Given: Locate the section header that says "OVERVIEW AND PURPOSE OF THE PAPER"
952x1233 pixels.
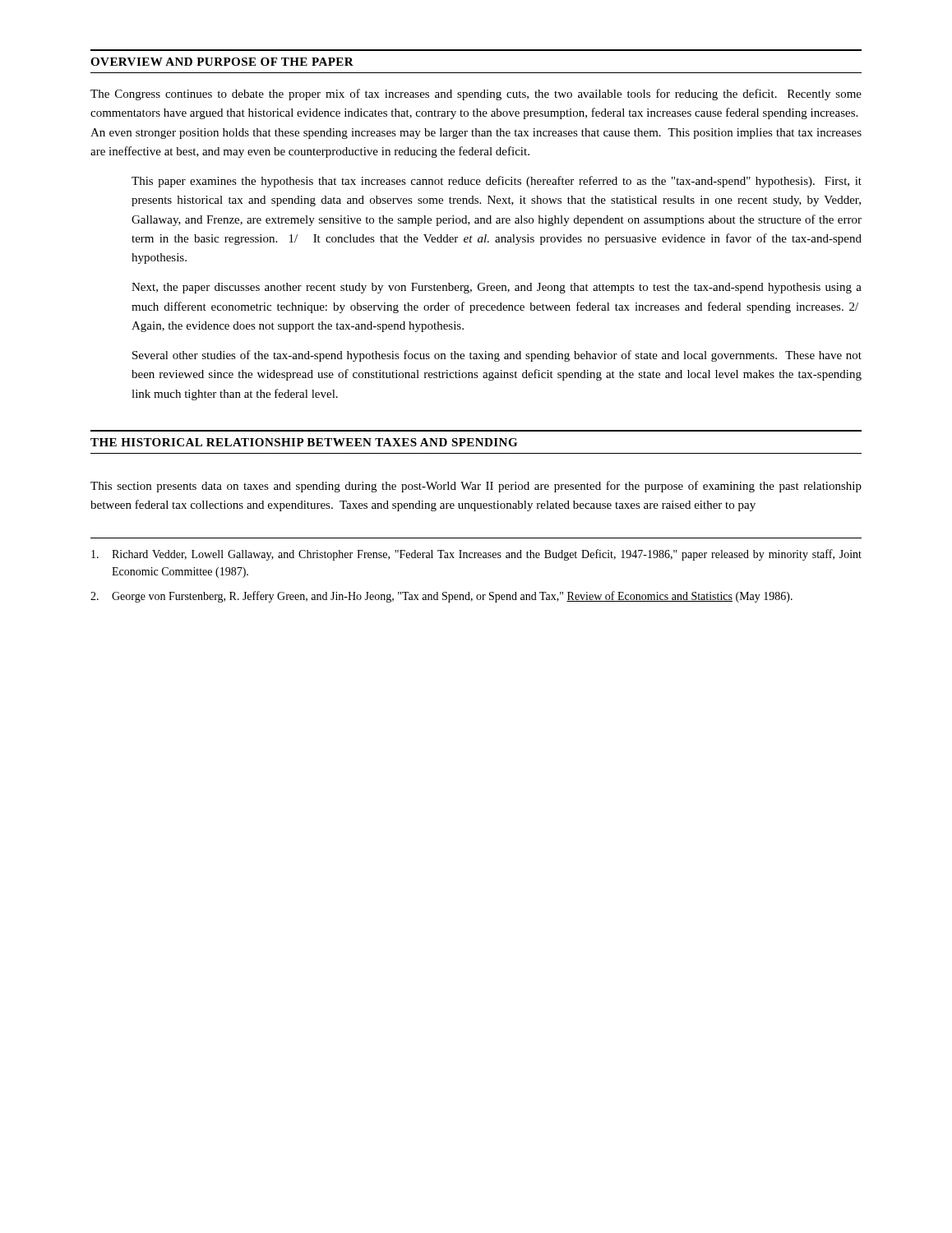Looking at the screenshot, I should (476, 64).
